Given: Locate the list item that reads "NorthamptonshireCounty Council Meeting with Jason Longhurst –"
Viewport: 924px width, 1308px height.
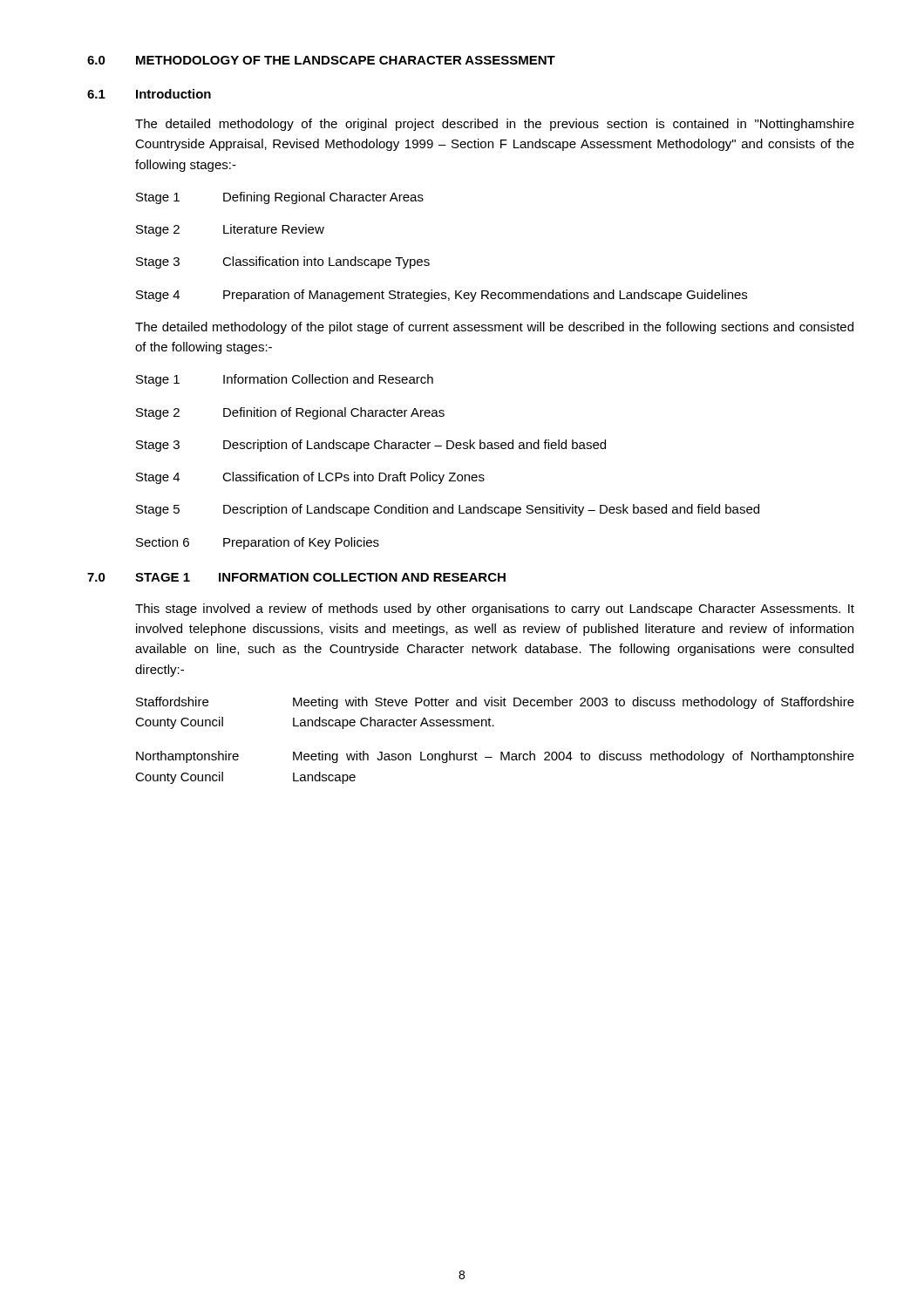Looking at the screenshot, I should [x=495, y=766].
